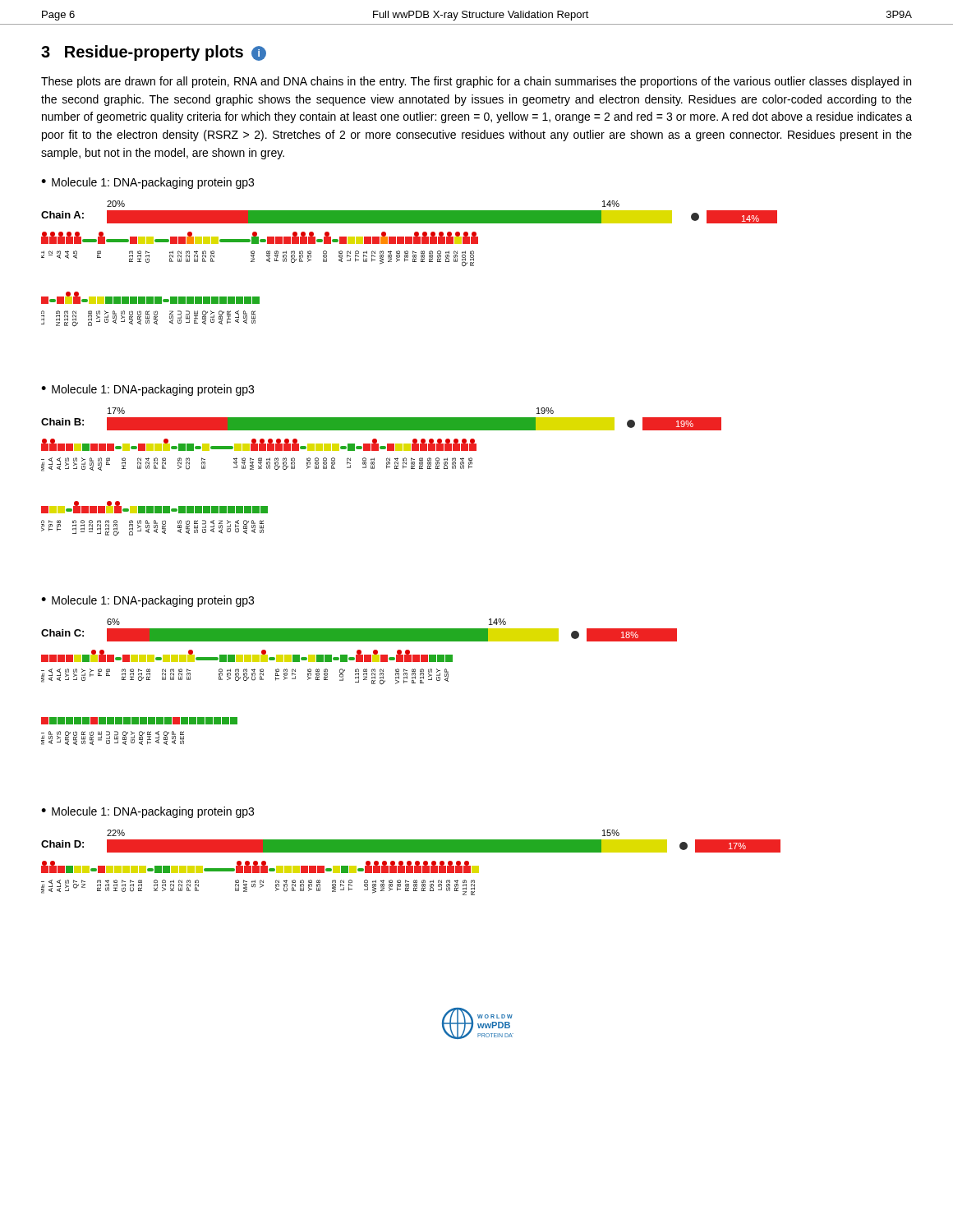This screenshot has height=1232, width=953.
Task: Find the section header that reads "3 Residue-property plots i"
Action: (154, 52)
